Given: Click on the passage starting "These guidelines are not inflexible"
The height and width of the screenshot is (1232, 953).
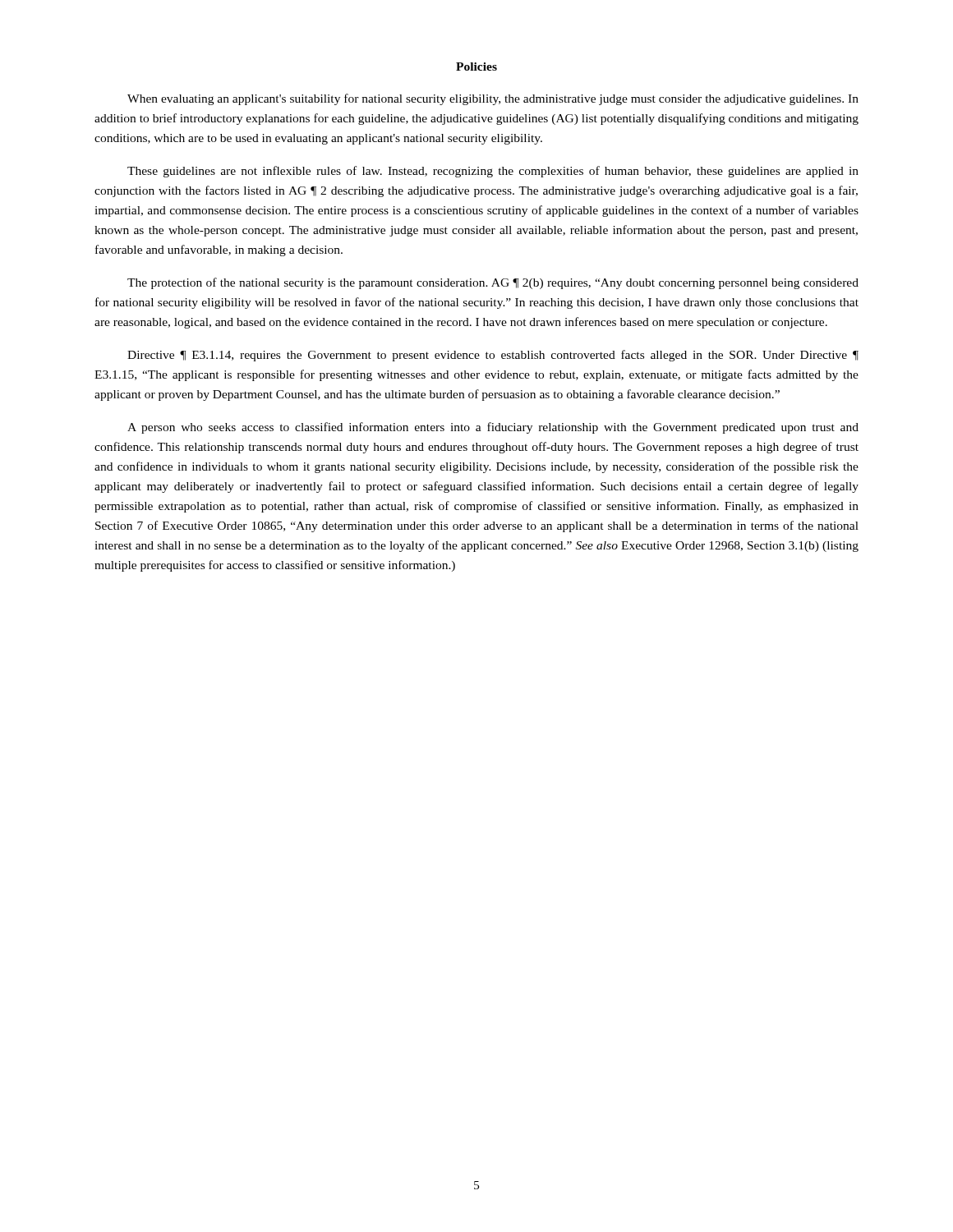Looking at the screenshot, I should (476, 210).
